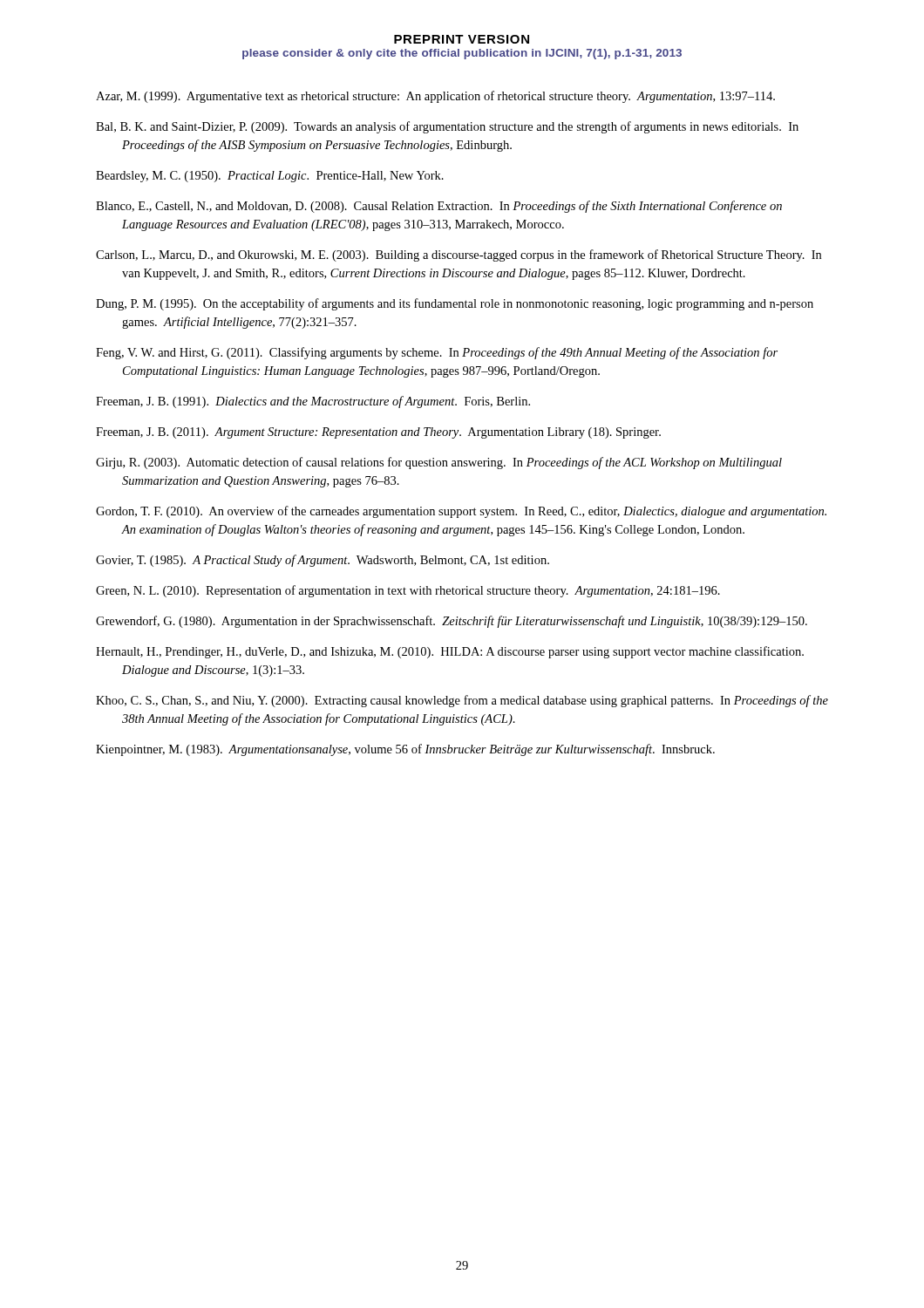Locate the list item that reads "Azar, M. (1999). Argumentative"
Screen dimensions: 1308x924
tap(436, 96)
